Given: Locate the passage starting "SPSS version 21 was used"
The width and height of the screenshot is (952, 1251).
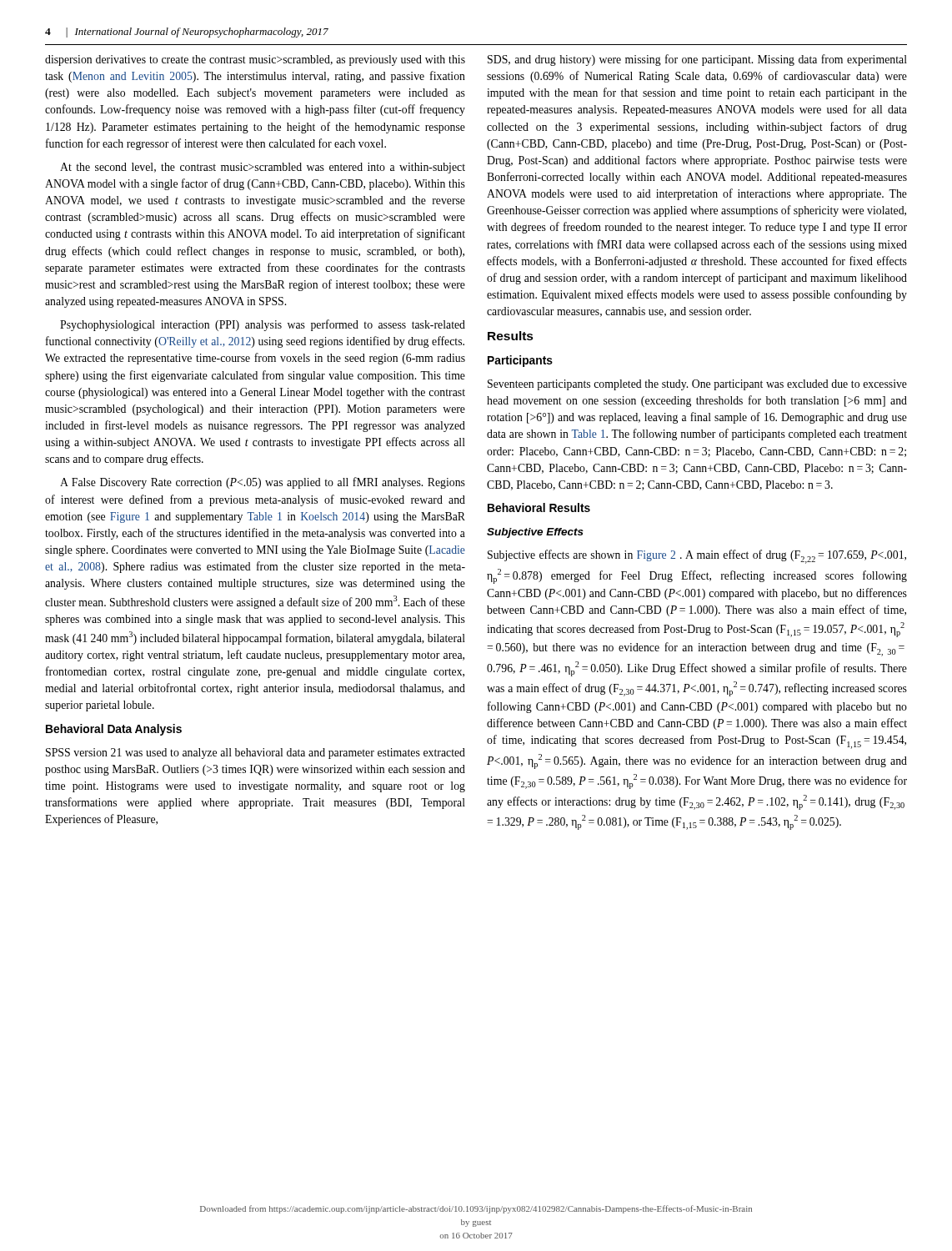Looking at the screenshot, I should coord(255,786).
